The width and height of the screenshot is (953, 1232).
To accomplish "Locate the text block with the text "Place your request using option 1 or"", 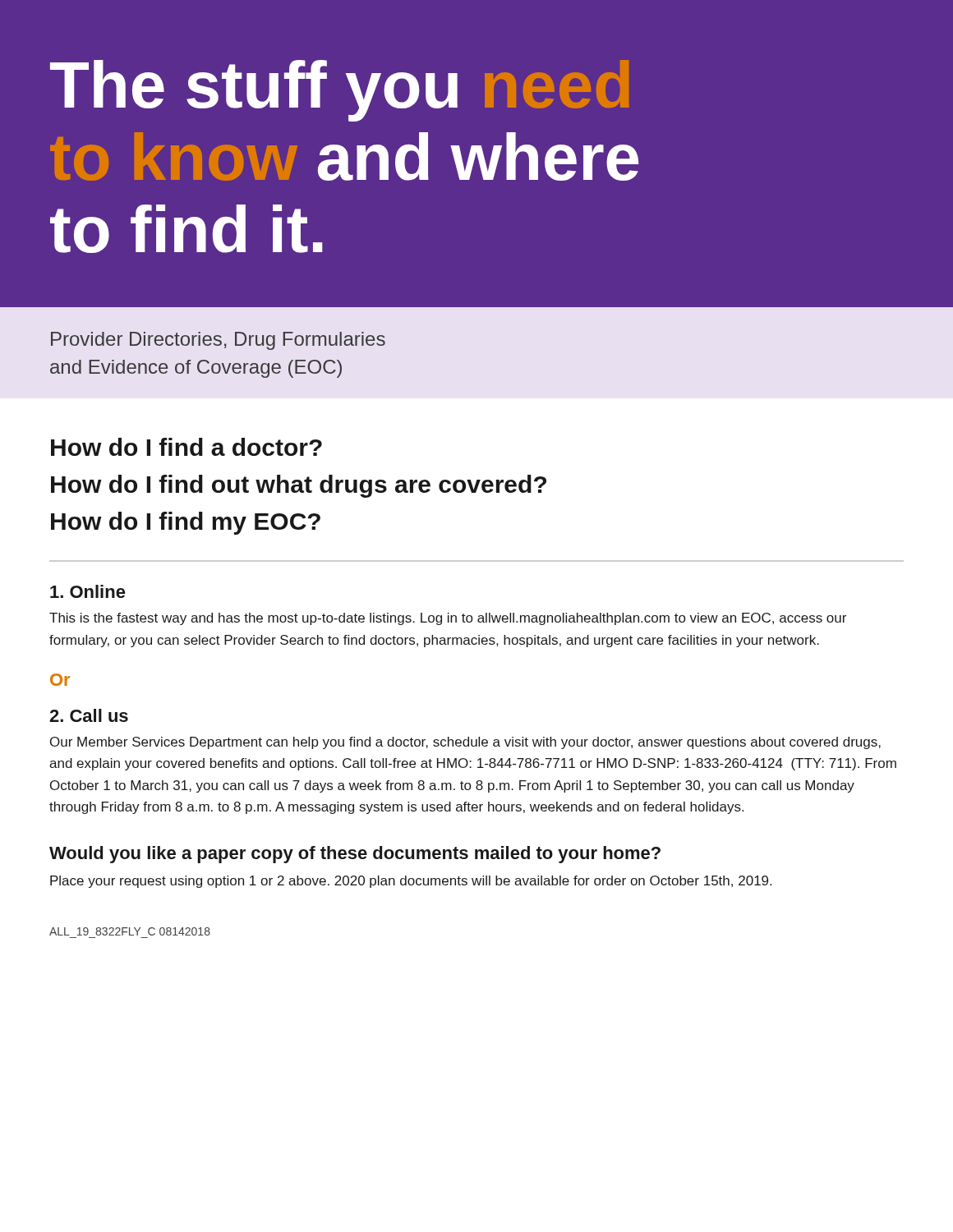I will (x=476, y=881).
